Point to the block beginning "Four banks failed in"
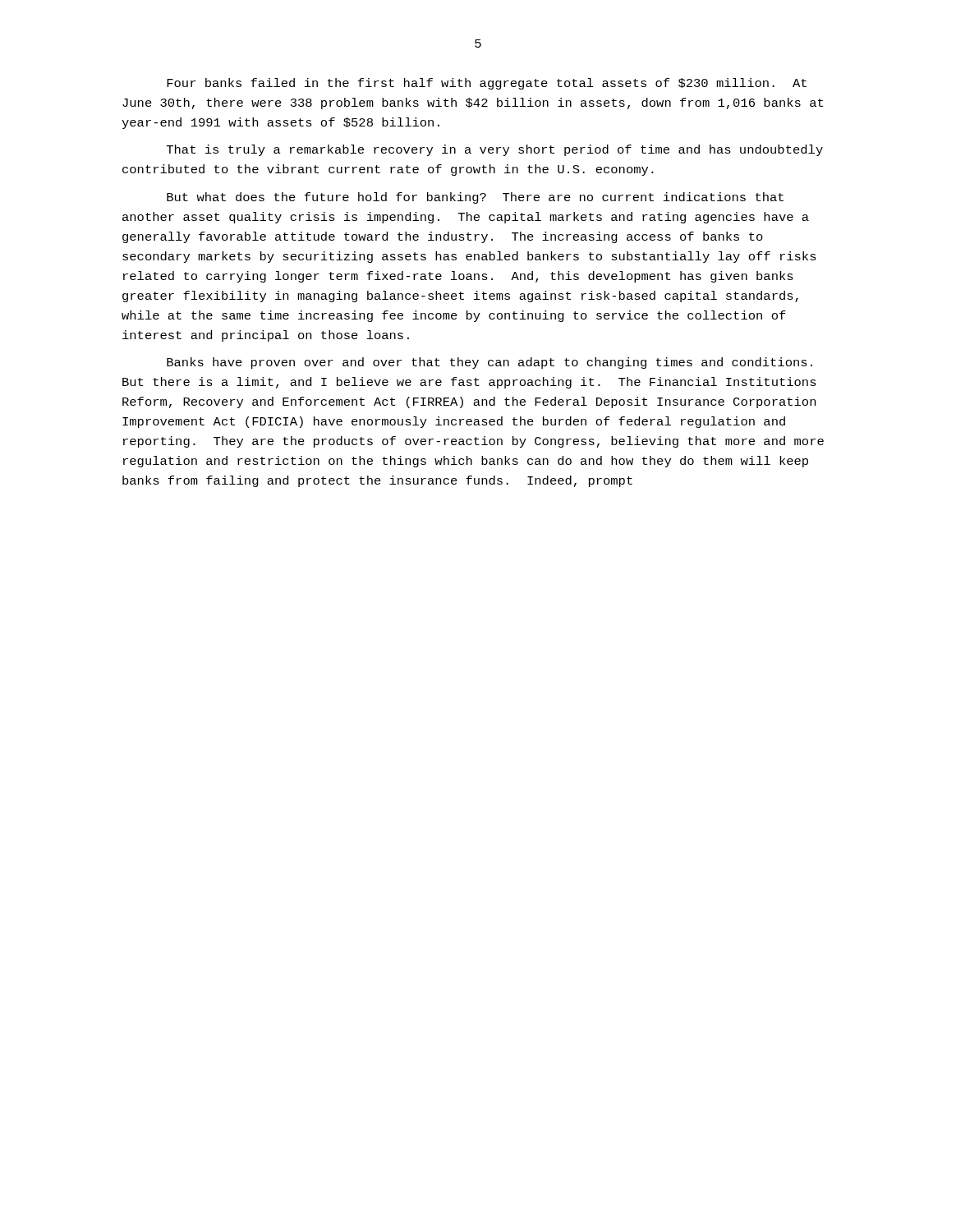Image resolution: width=956 pixels, height=1232 pixels. 478,103
